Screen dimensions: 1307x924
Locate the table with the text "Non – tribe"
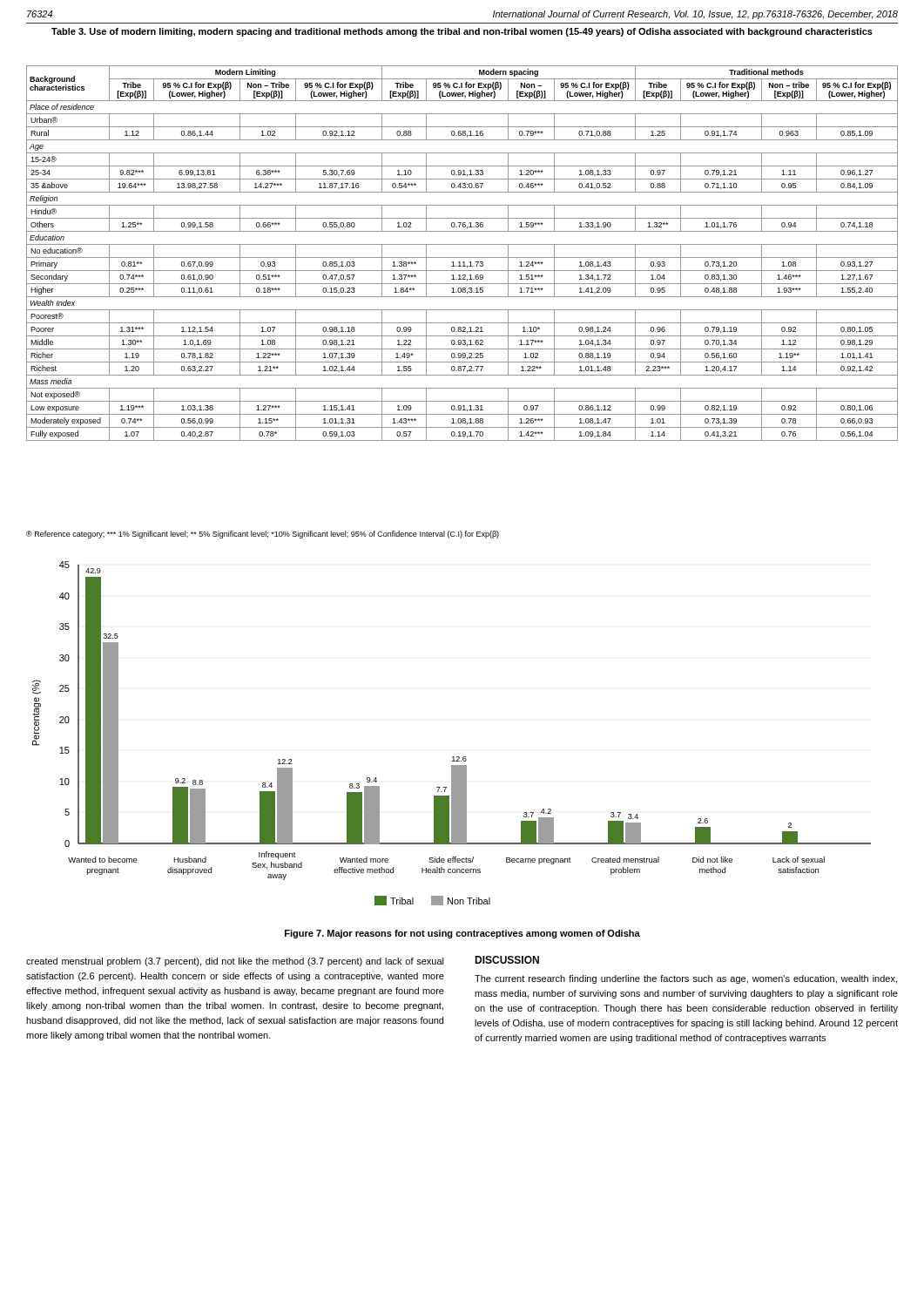[x=462, y=253]
